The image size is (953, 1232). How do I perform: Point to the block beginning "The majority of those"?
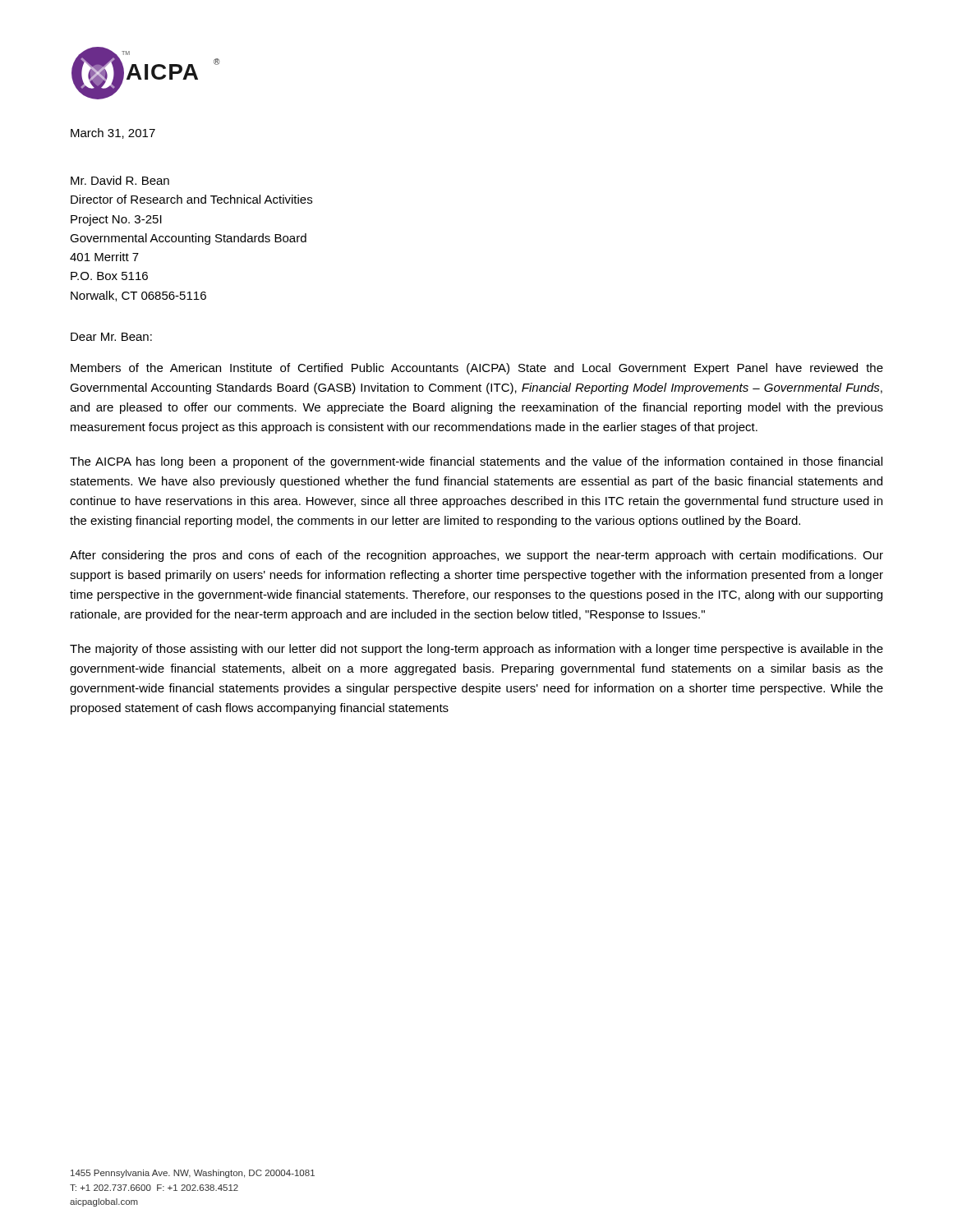point(476,678)
